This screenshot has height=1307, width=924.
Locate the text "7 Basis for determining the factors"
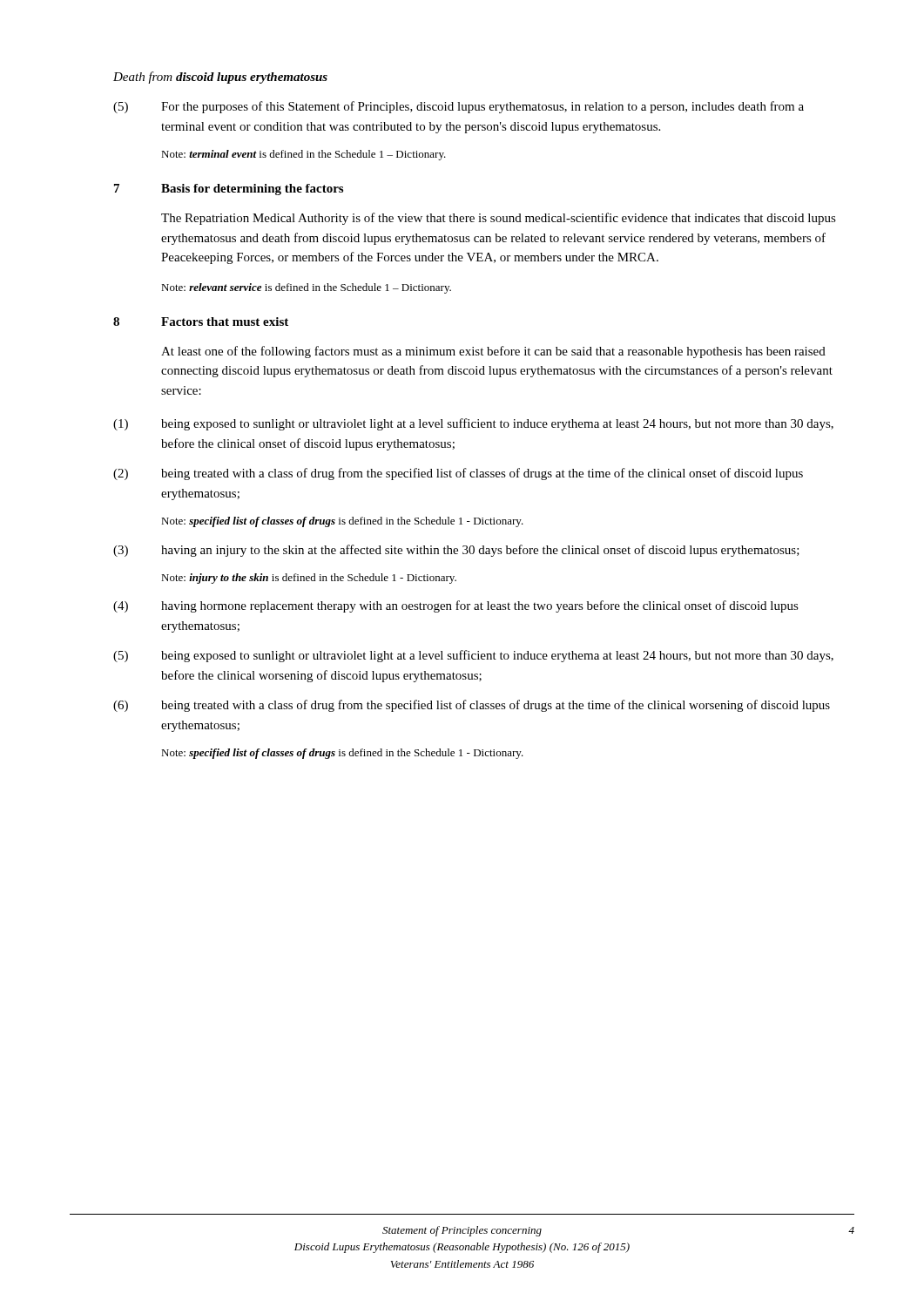pos(228,189)
